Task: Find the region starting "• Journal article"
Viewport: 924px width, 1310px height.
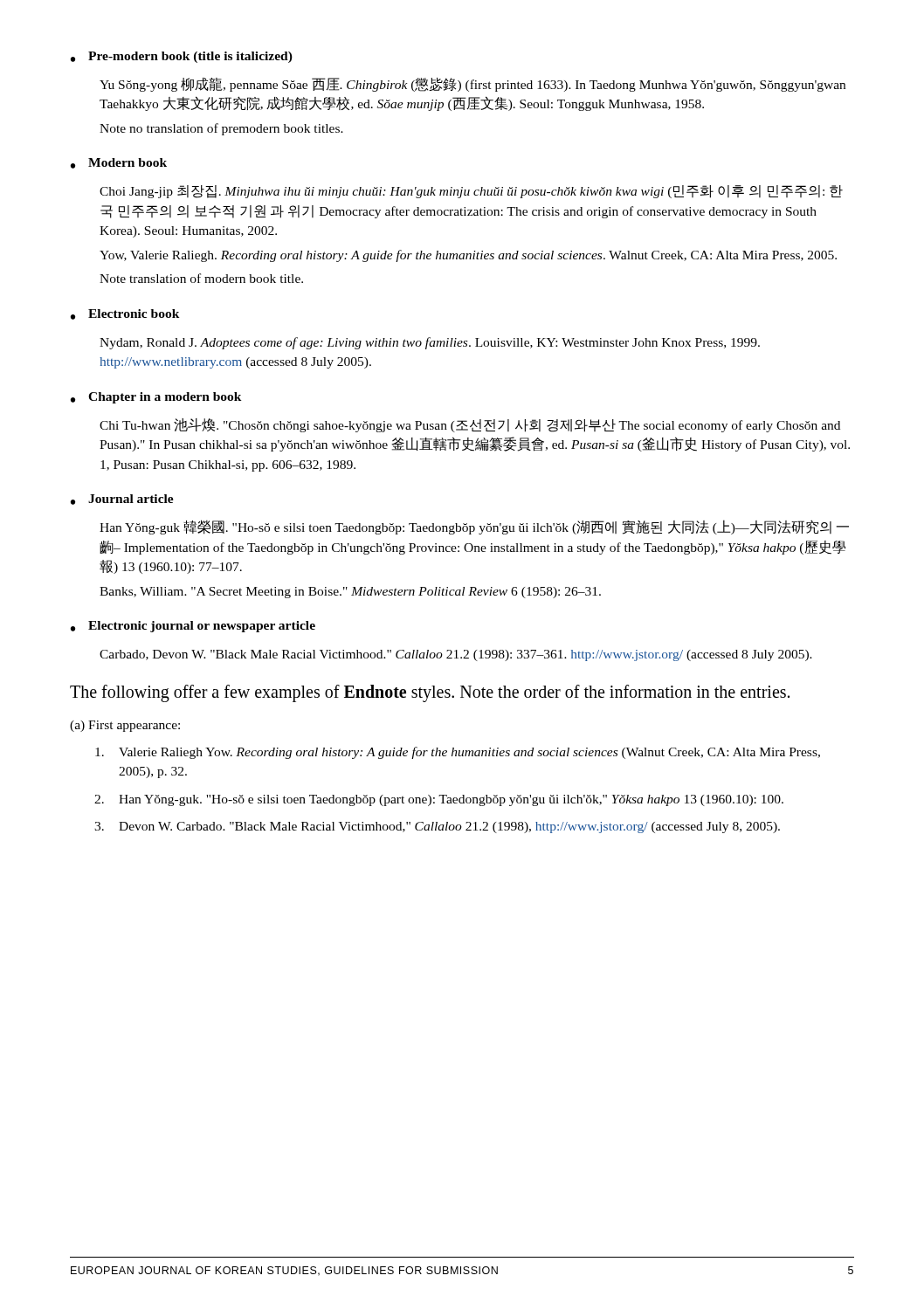Action: 462,545
